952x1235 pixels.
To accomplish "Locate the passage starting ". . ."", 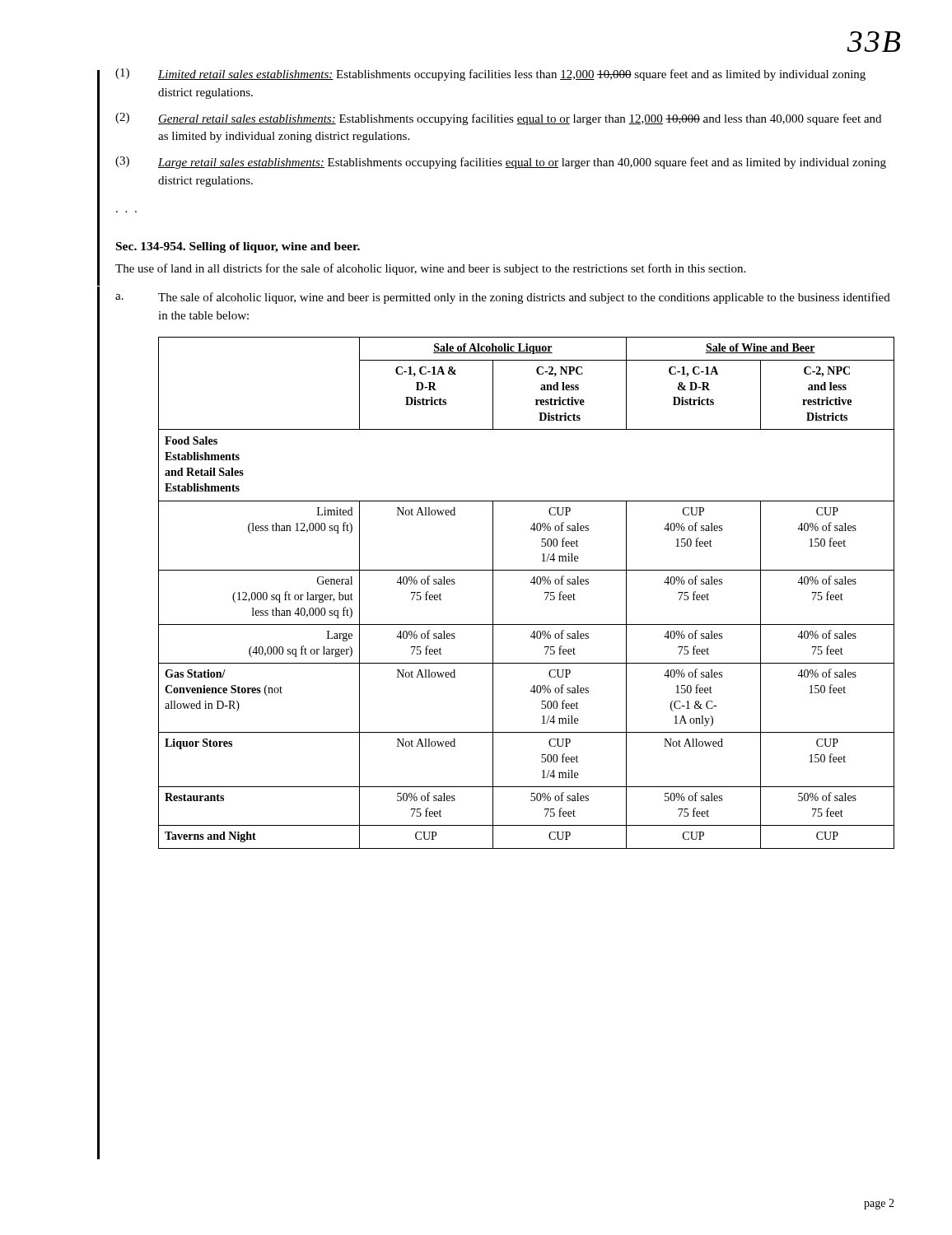I will click(127, 208).
